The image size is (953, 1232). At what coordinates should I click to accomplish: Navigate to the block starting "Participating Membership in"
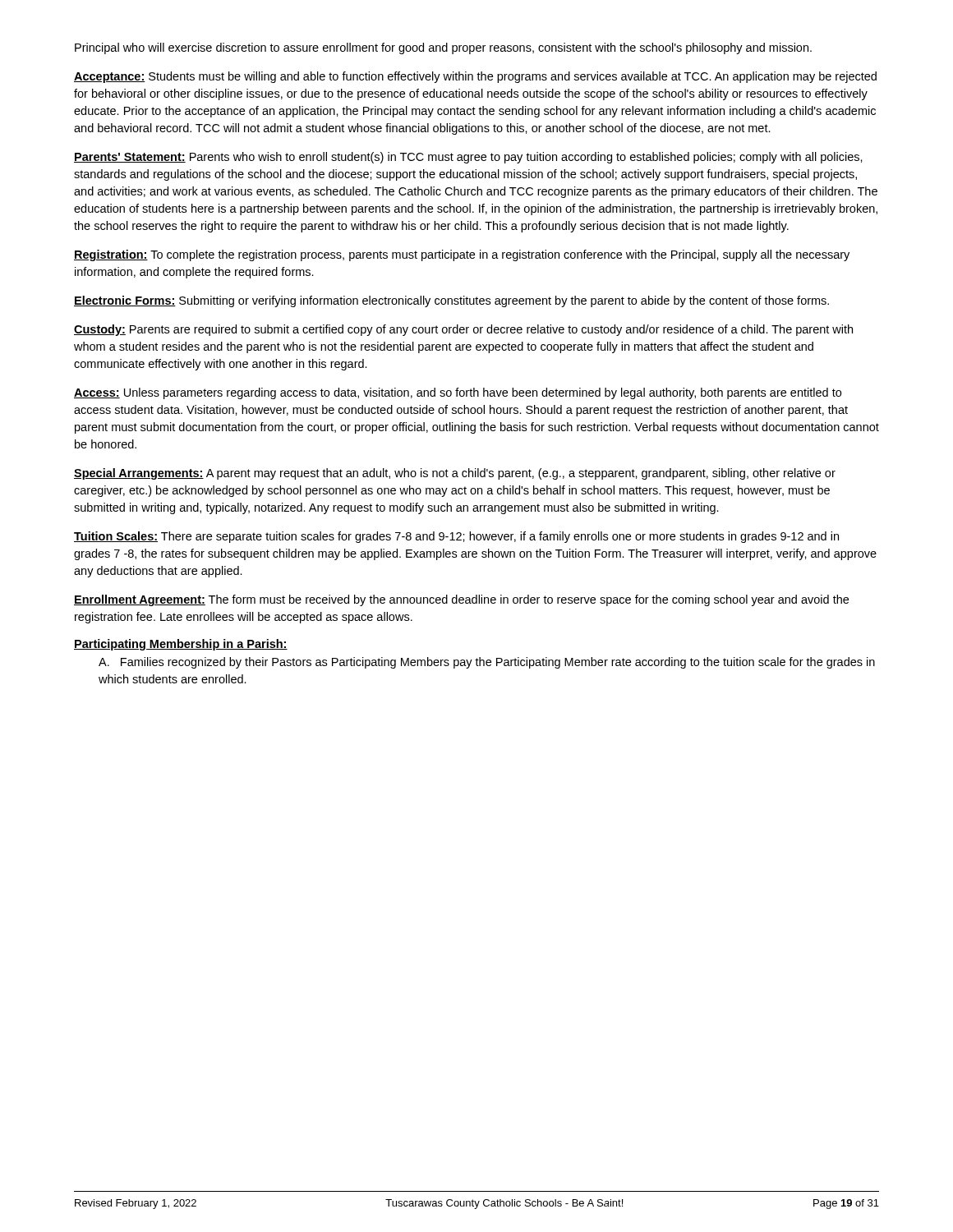181,644
